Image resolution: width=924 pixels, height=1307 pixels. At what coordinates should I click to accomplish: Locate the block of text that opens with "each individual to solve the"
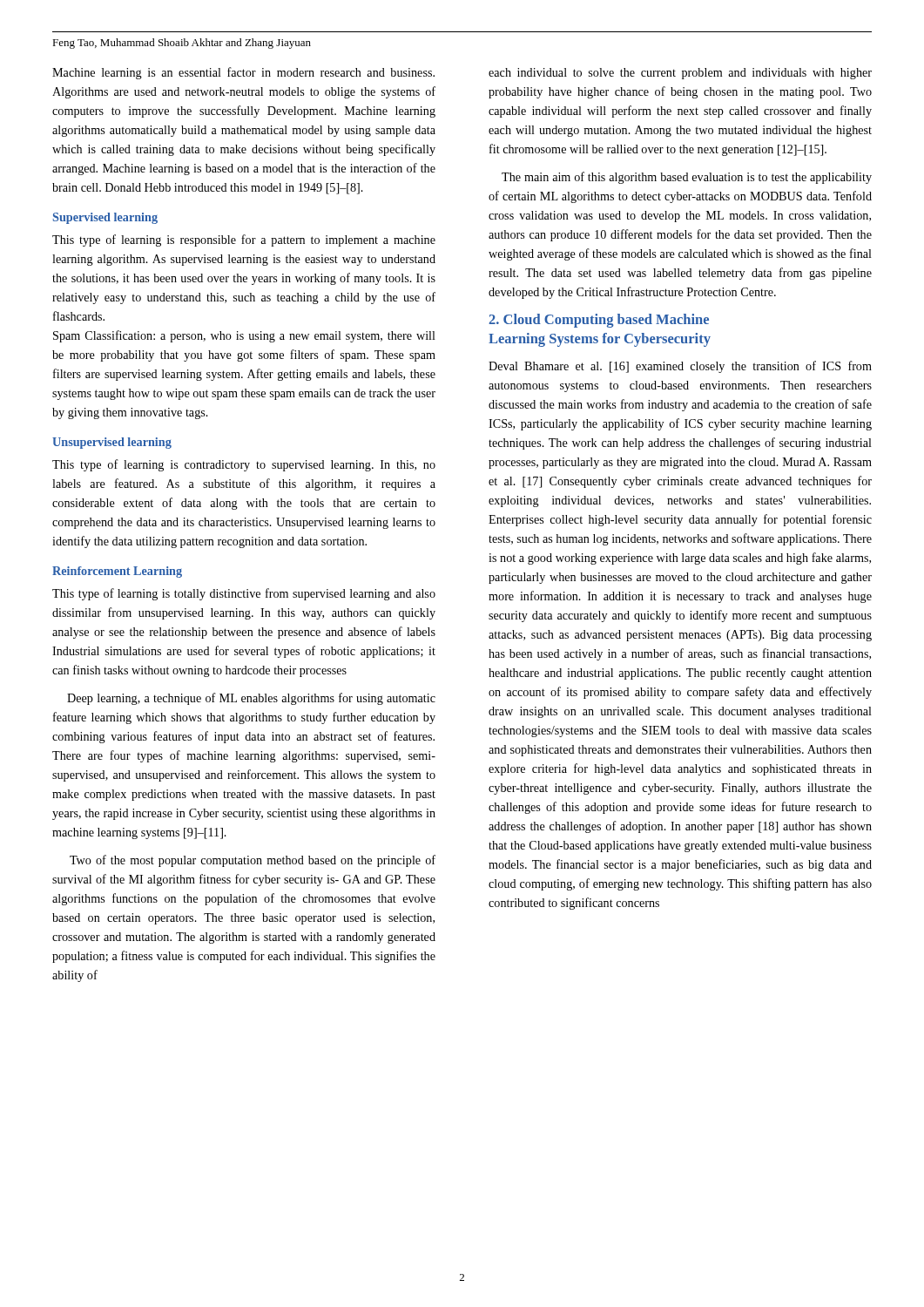(x=680, y=111)
